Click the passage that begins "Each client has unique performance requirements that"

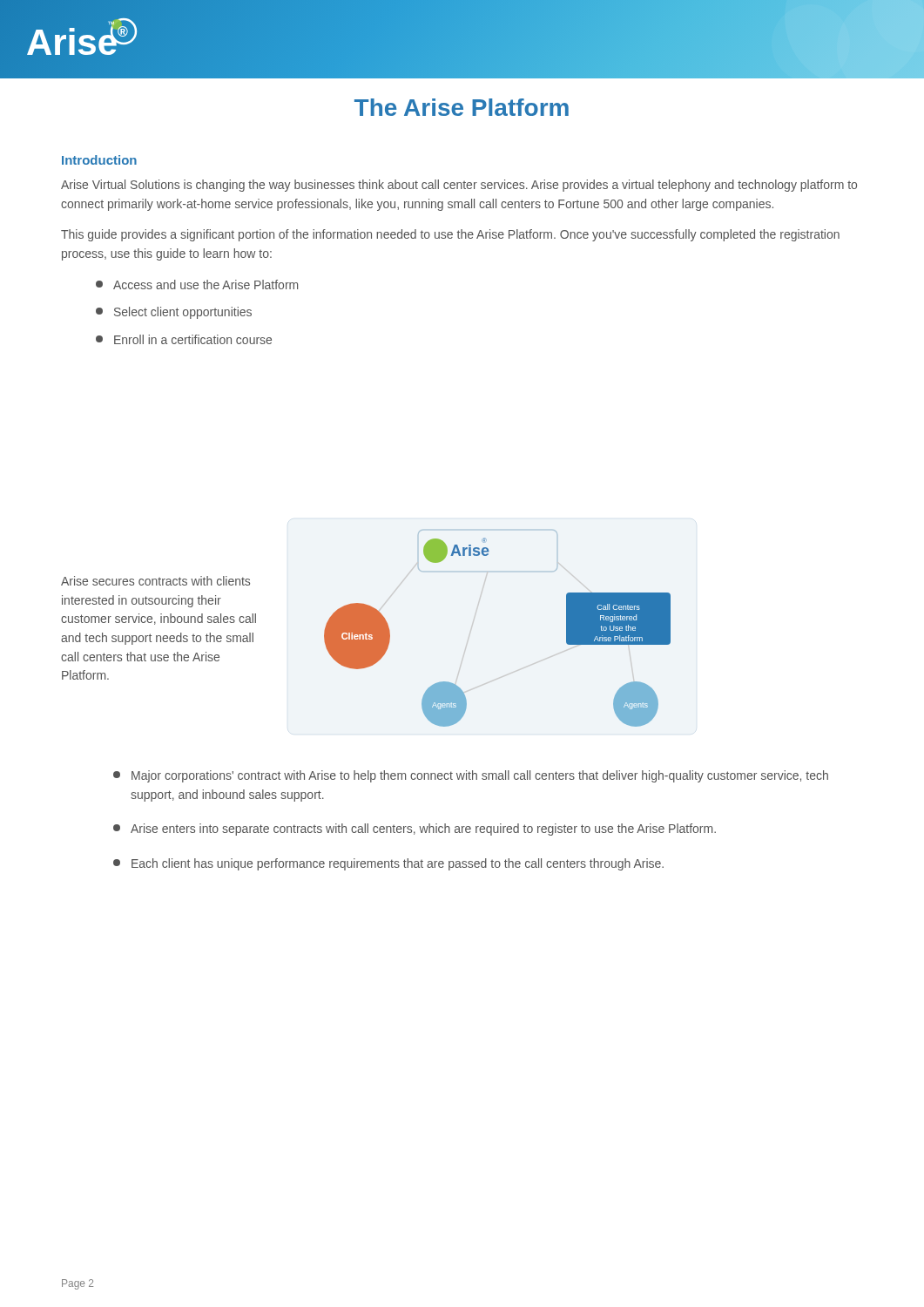389,864
